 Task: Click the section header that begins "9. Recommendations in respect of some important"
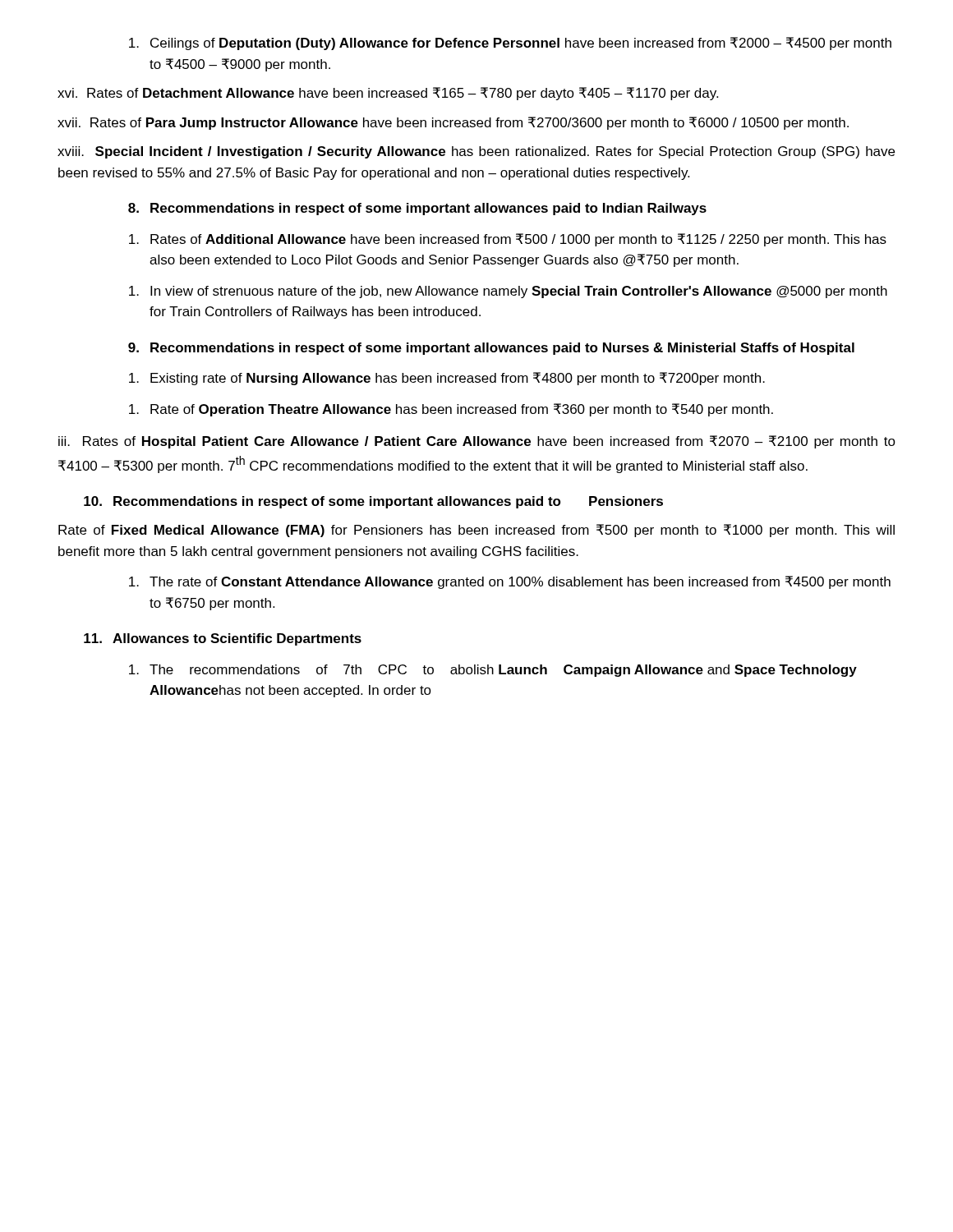click(481, 348)
